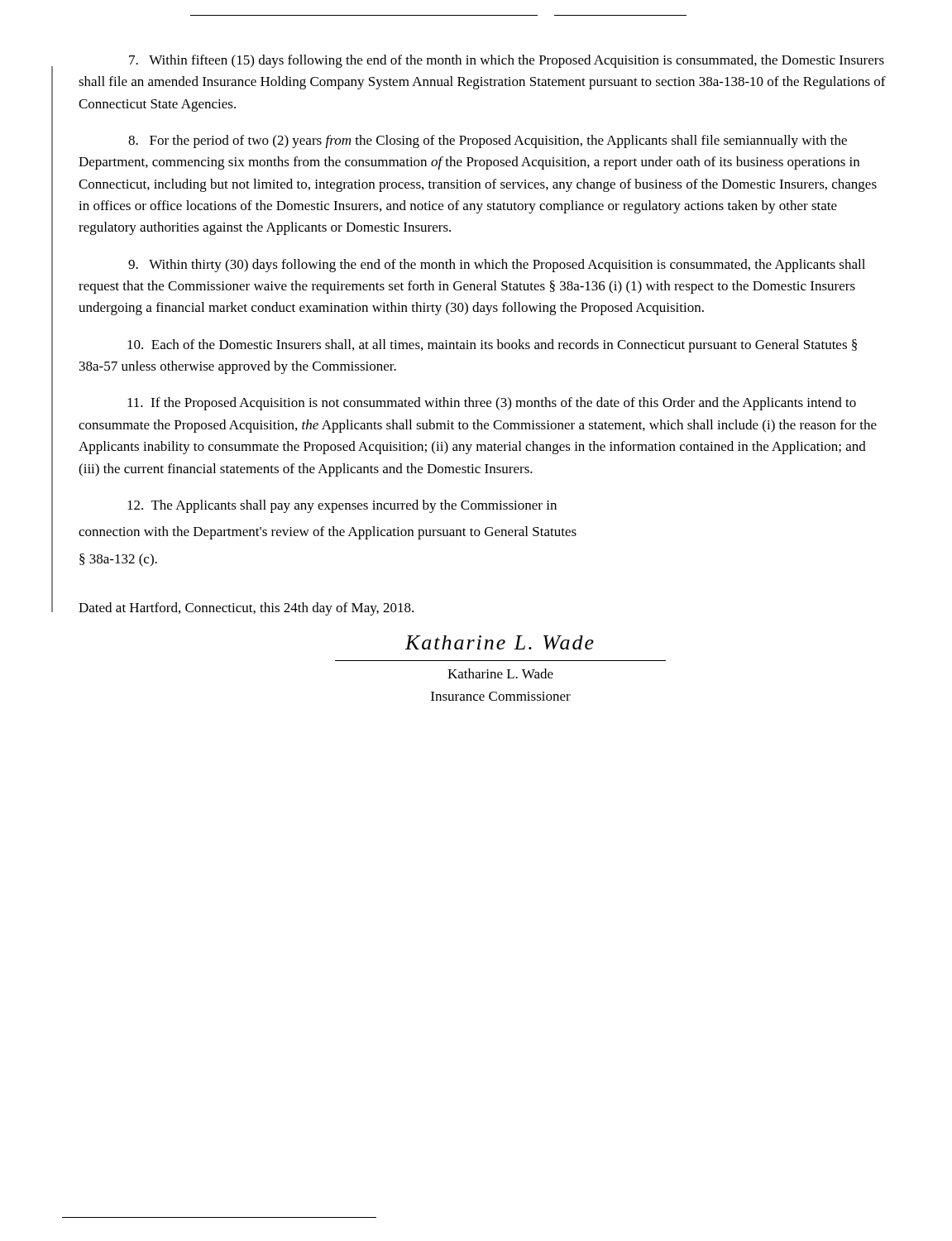
Task: Navigate to the passage starting "8. For the"
Action: click(x=478, y=184)
